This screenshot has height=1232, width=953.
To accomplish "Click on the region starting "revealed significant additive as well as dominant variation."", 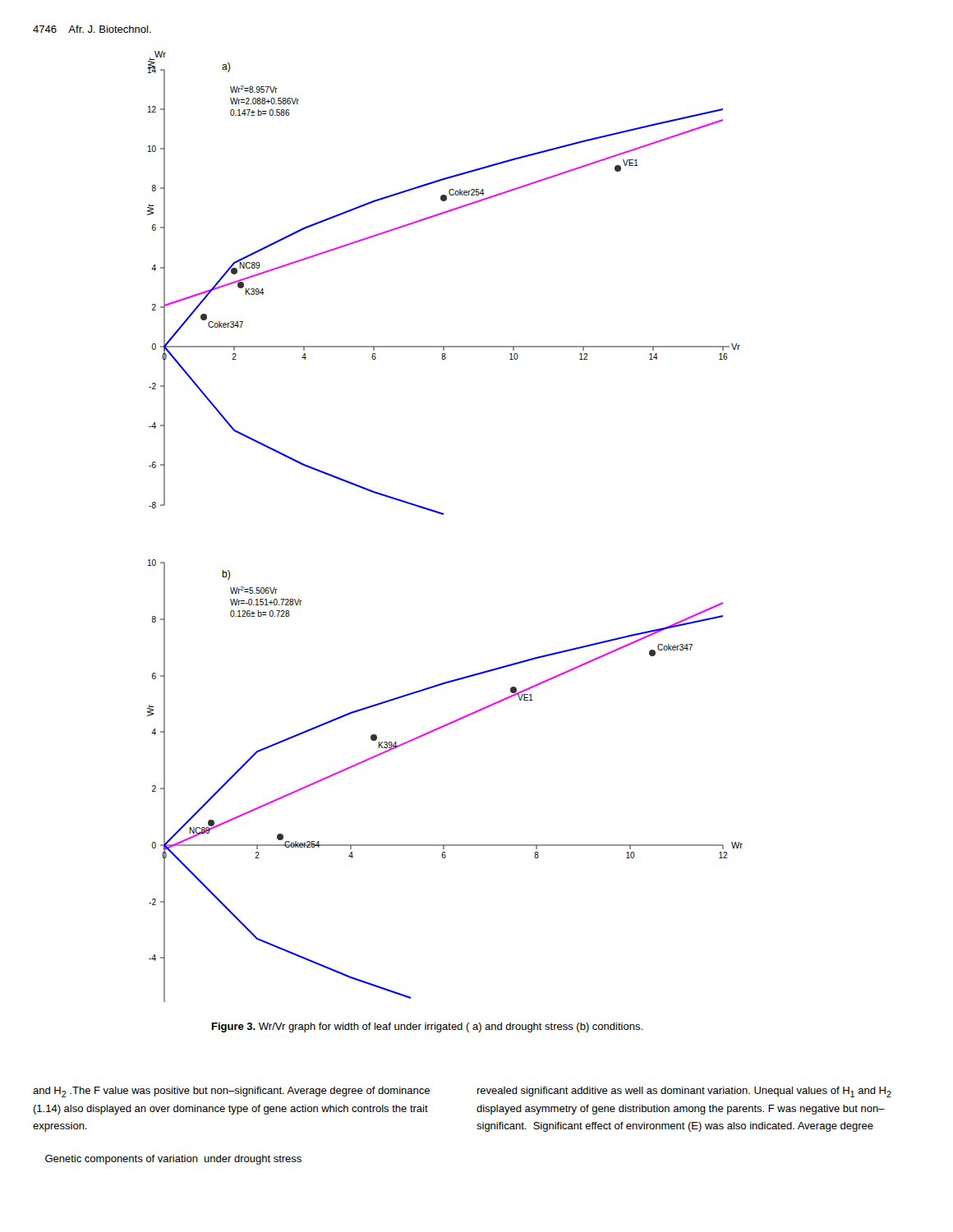I will 684,1108.
